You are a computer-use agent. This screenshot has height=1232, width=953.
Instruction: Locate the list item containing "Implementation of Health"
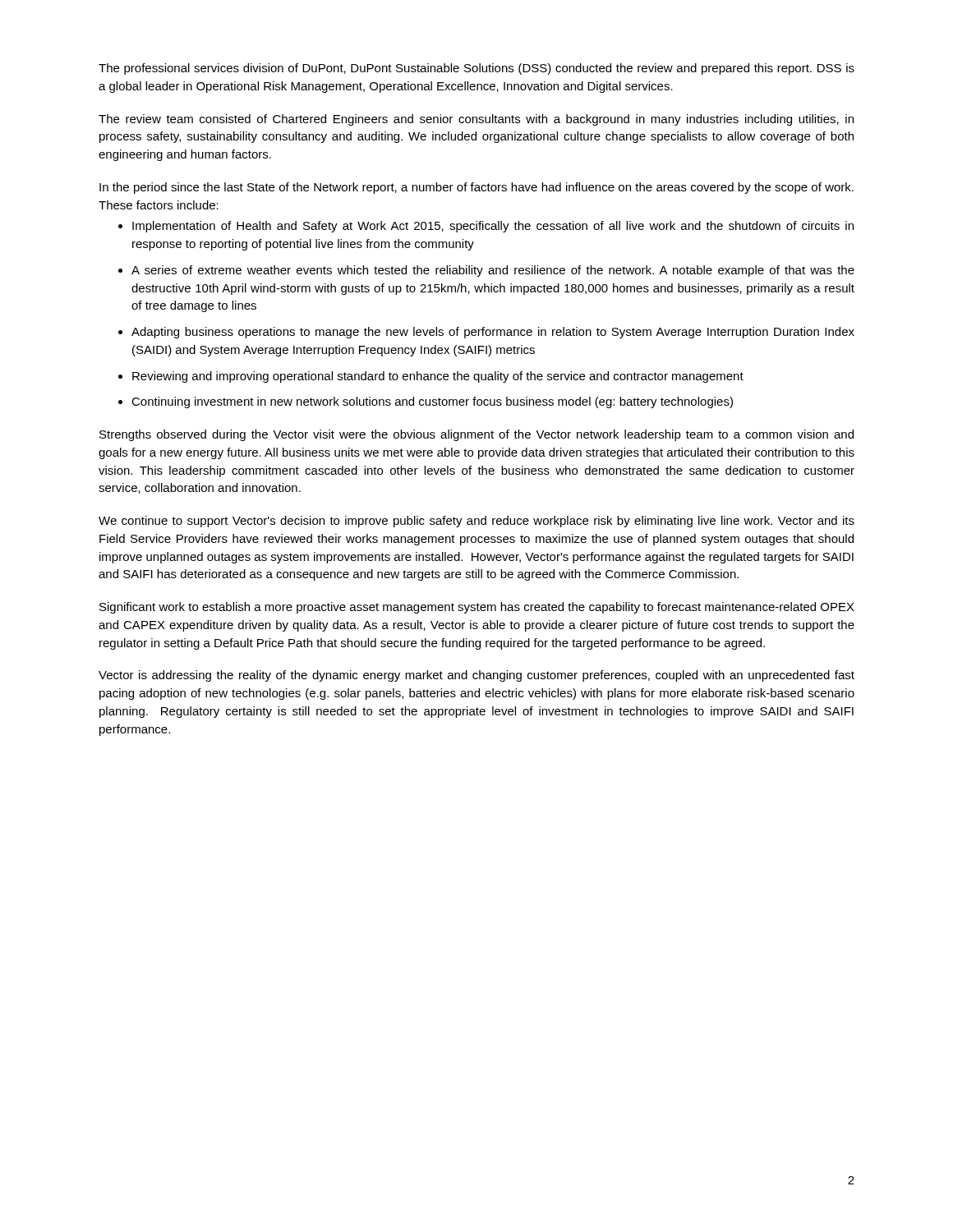[x=493, y=235]
